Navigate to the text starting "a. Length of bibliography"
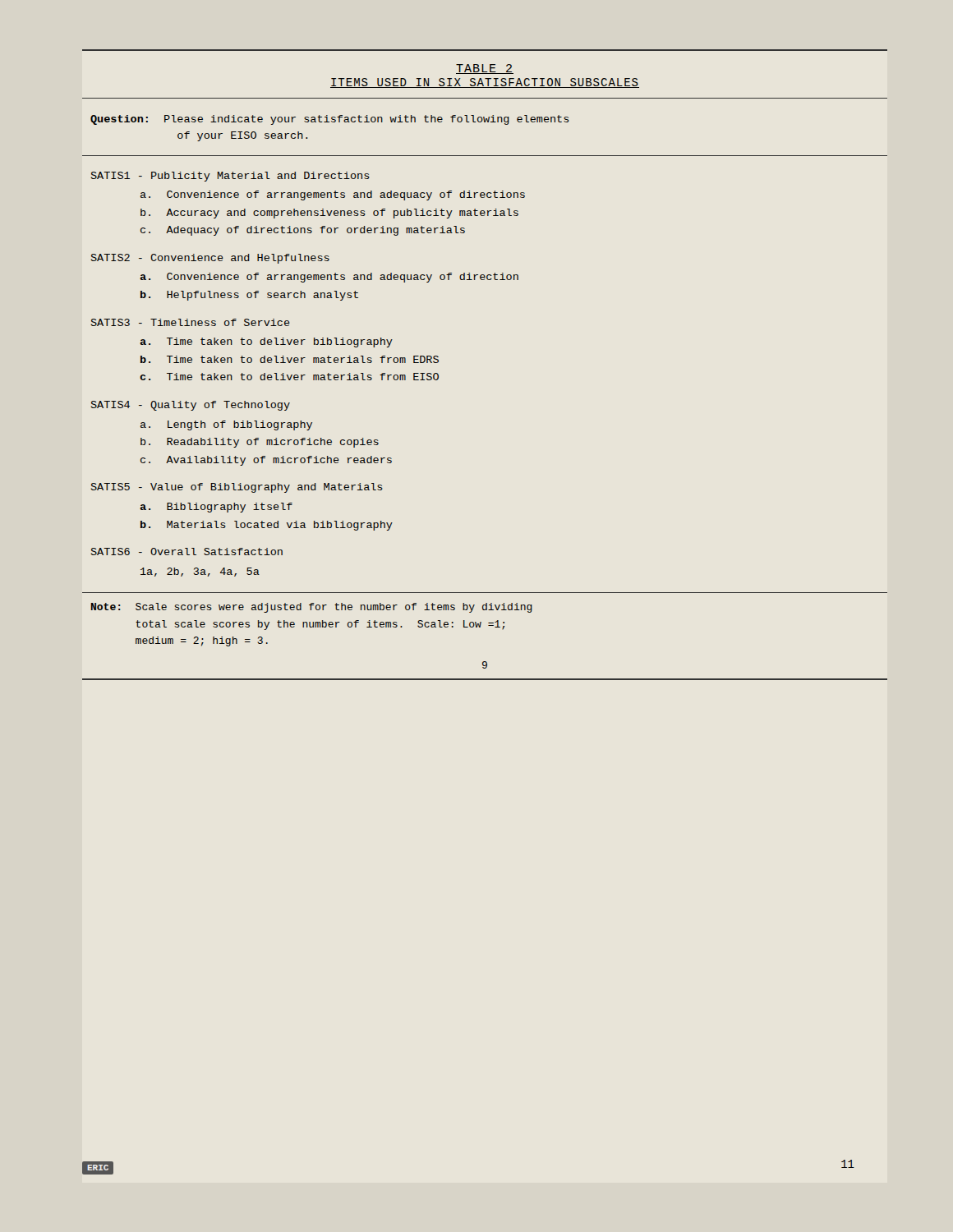953x1232 pixels. click(226, 425)
